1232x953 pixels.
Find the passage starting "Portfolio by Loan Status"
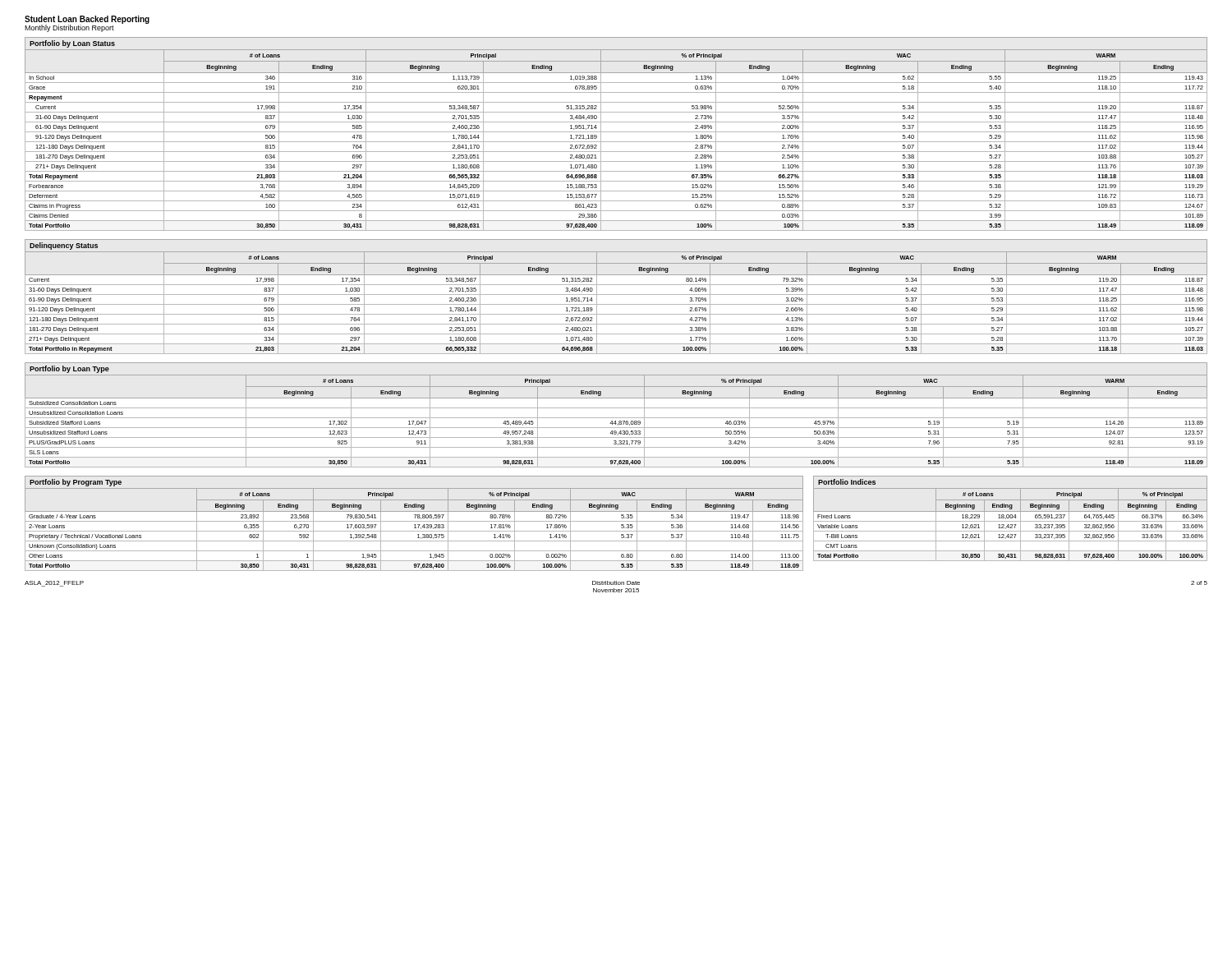pyautogui.click(x=72, y=44)
